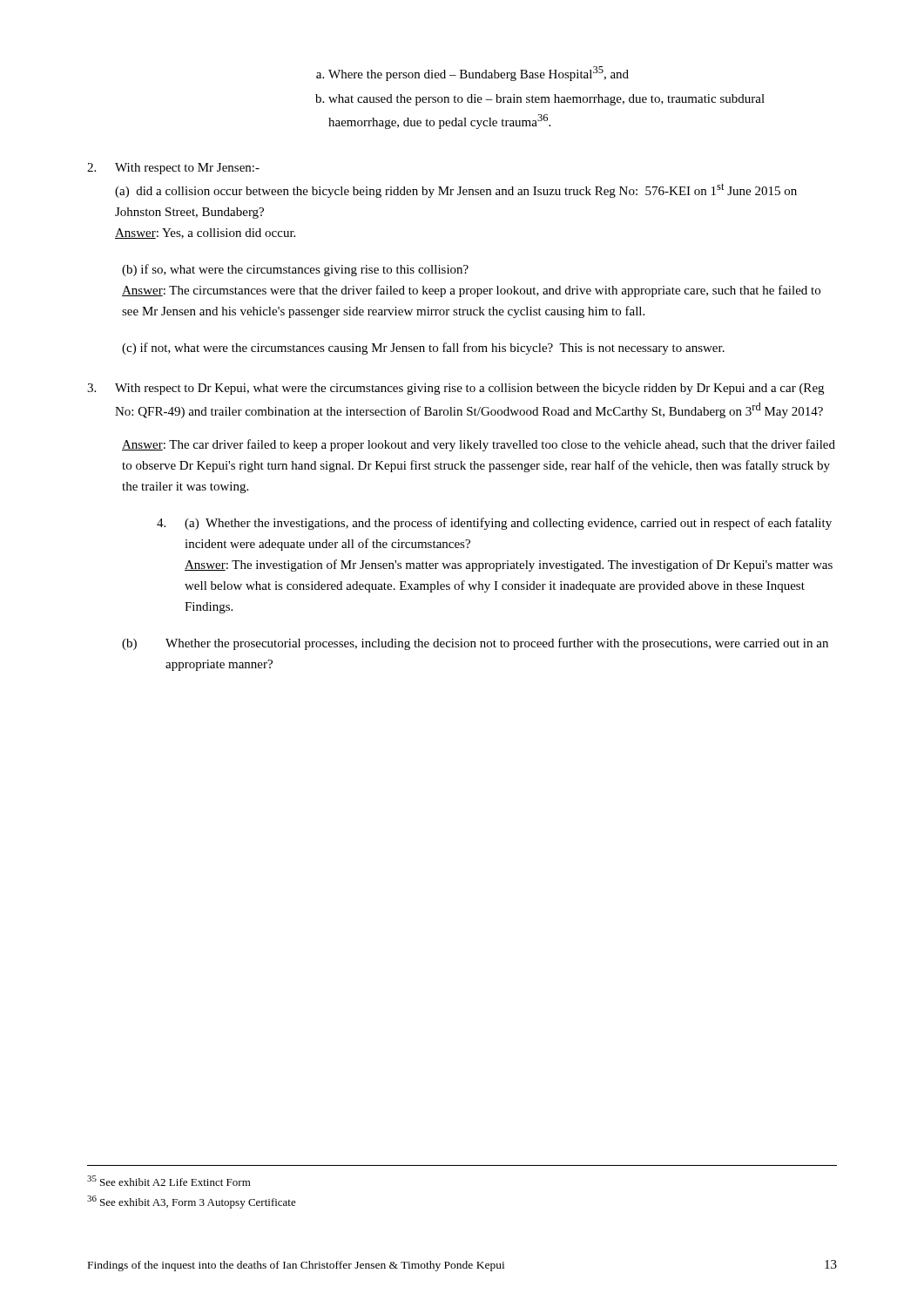Point to the text block starting "36 See exhibit A3, Form 3 Autopsy"
This screenshot has height=1307, width=924.
point(191,1201)
